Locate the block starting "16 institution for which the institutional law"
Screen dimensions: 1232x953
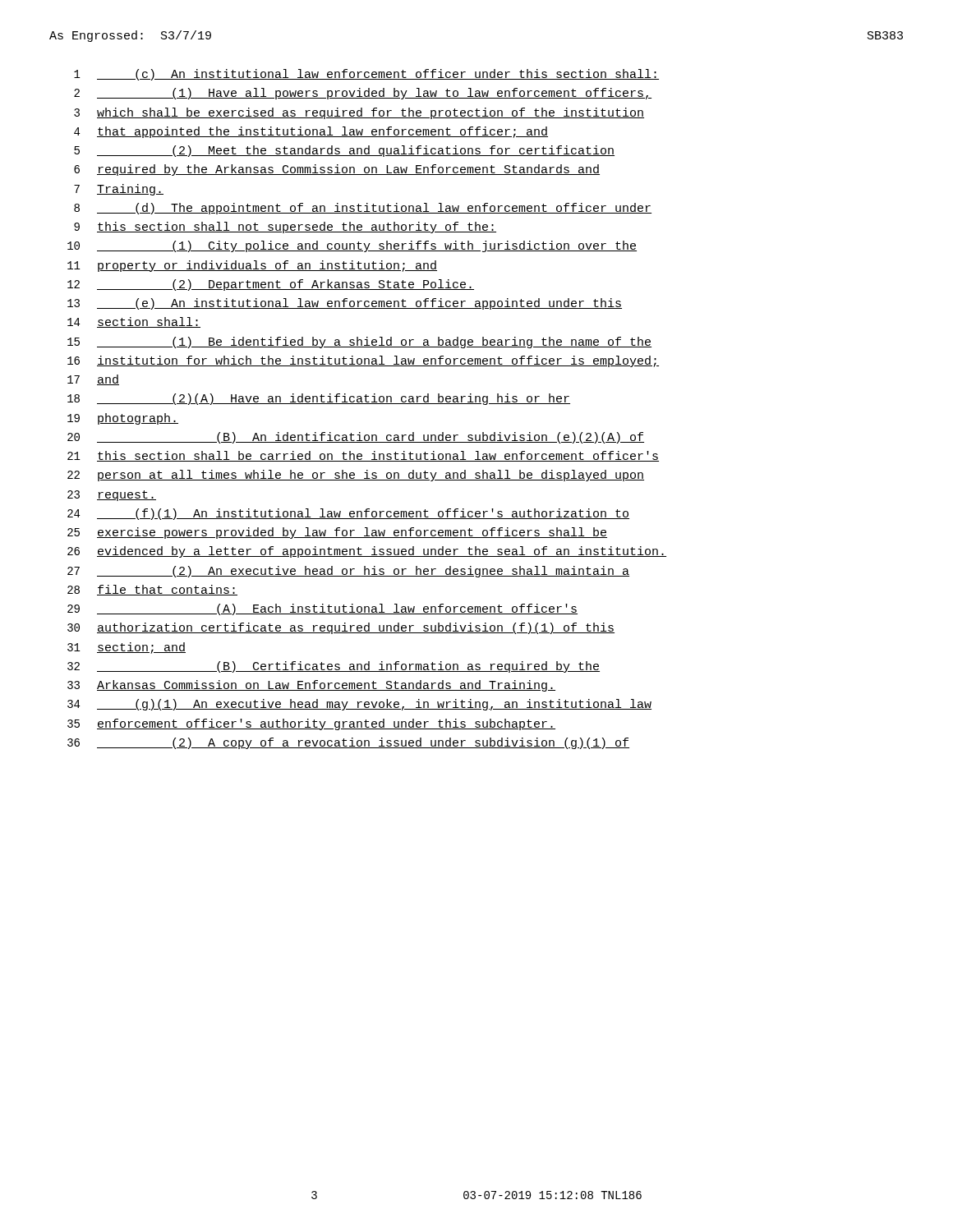tap(476, 362)
